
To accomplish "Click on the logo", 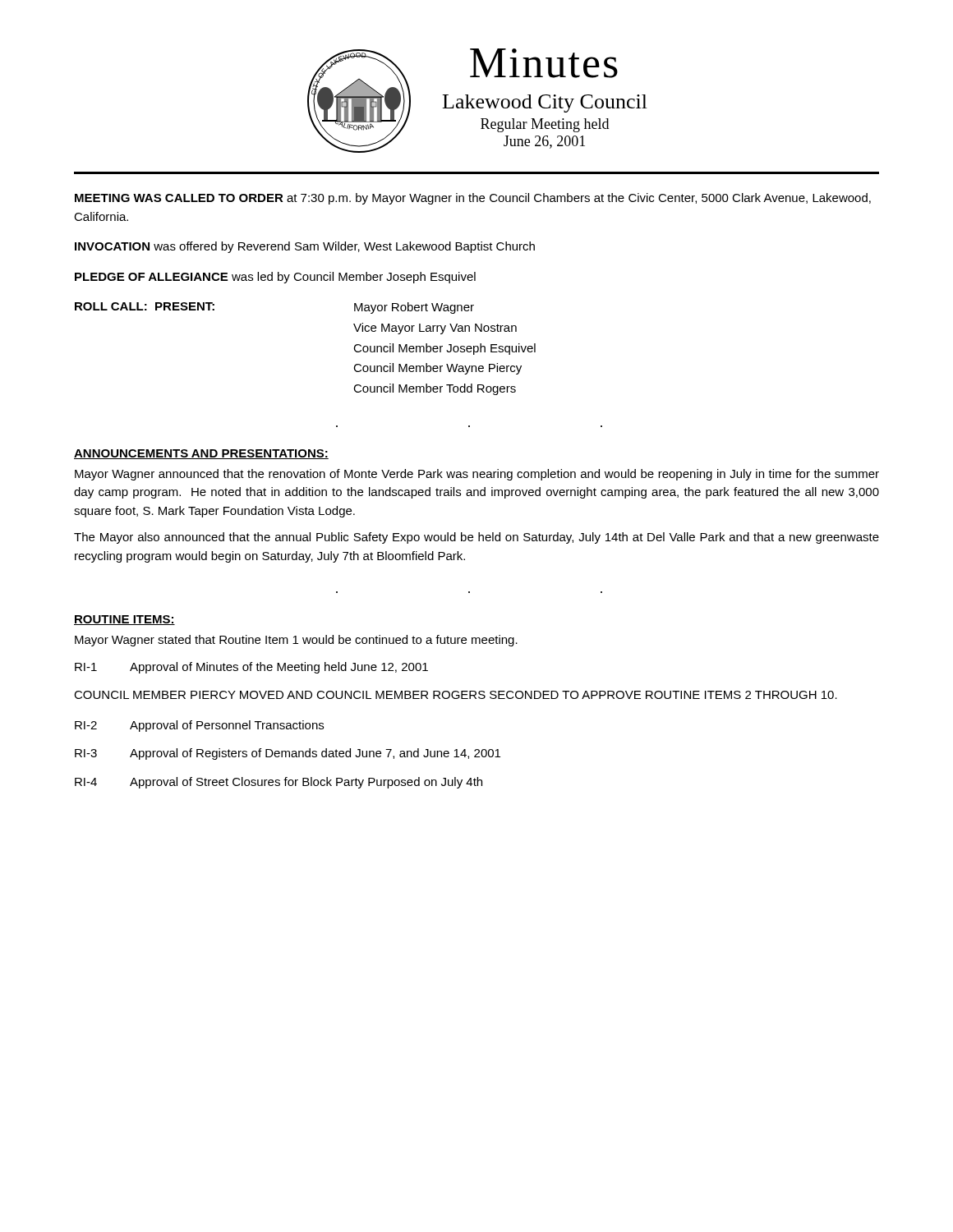I will click(359, 102).
